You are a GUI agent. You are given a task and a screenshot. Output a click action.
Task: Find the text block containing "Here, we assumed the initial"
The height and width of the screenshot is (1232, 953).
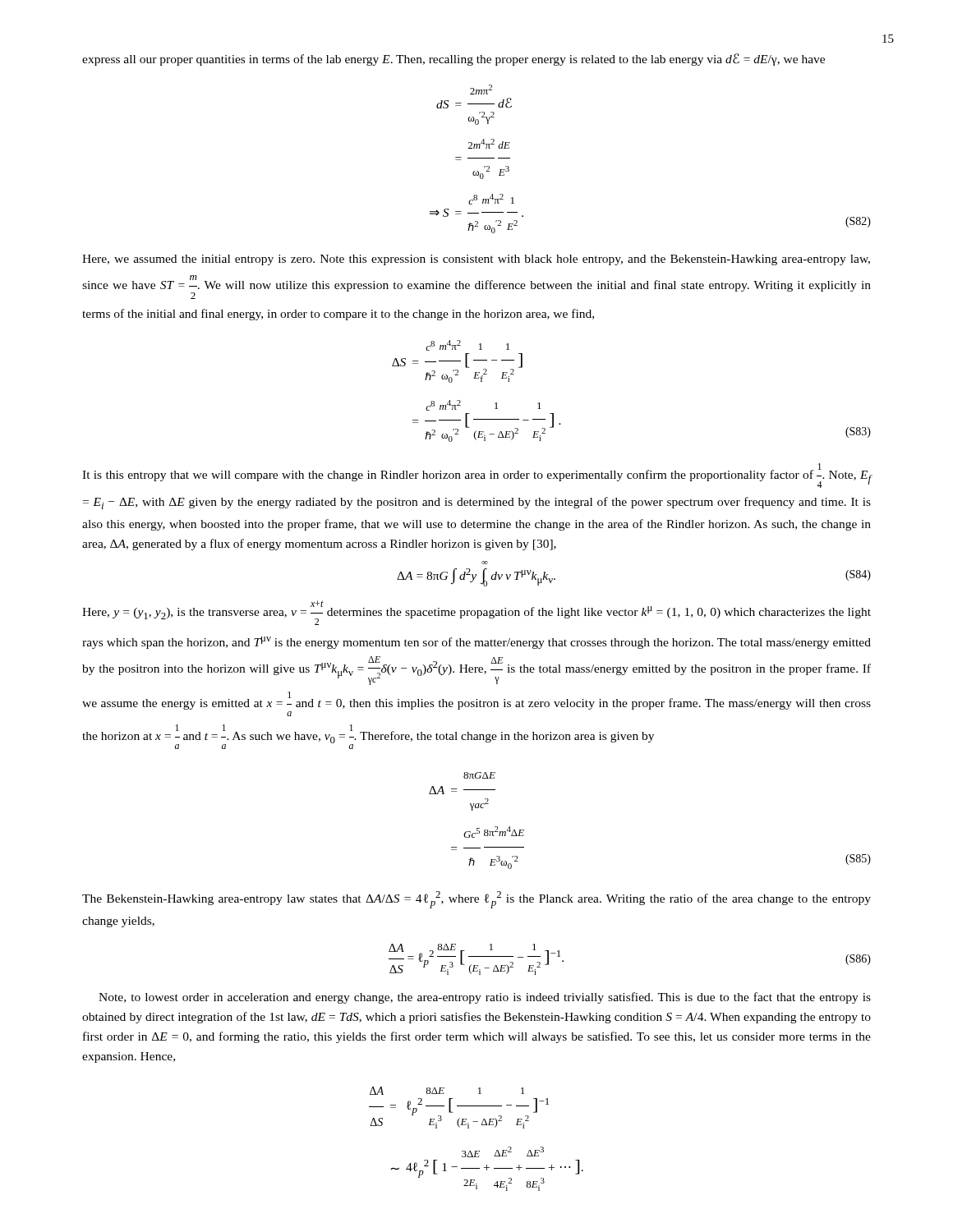point(476,286)
